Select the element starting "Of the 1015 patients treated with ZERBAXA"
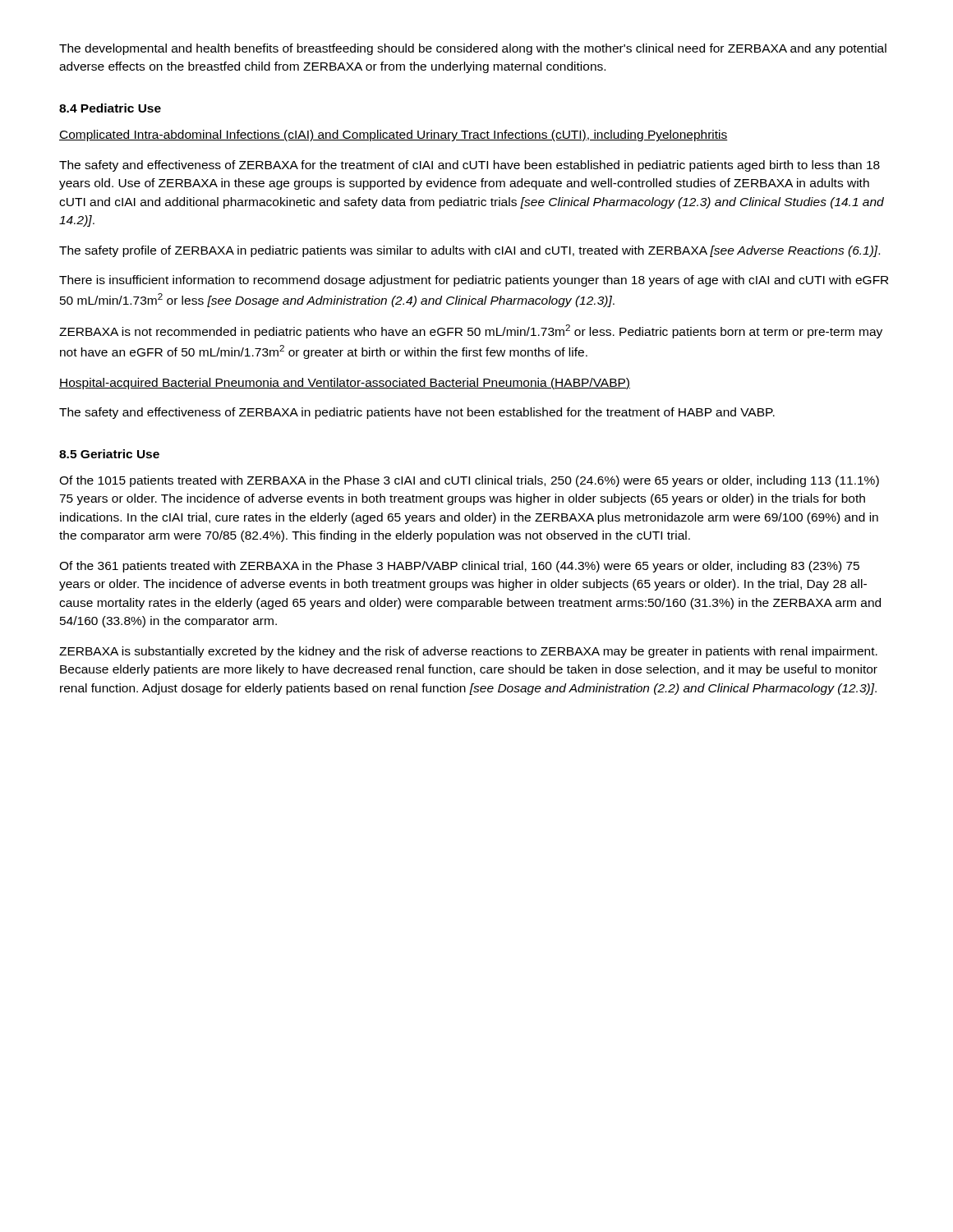Screen dimensions: 1232x953 [469, 508]
